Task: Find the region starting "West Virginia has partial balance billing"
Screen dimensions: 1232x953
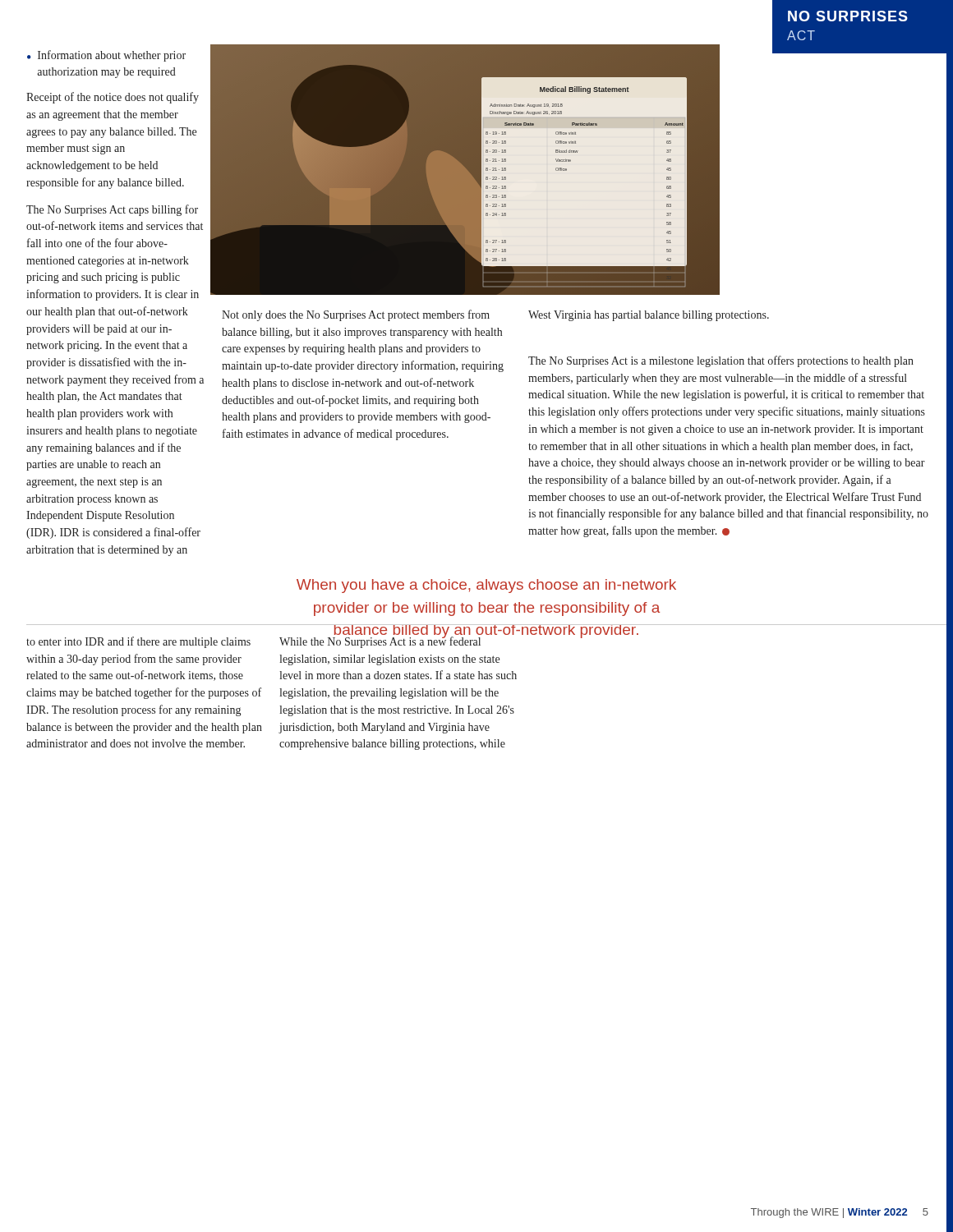Action: [649, 315]
